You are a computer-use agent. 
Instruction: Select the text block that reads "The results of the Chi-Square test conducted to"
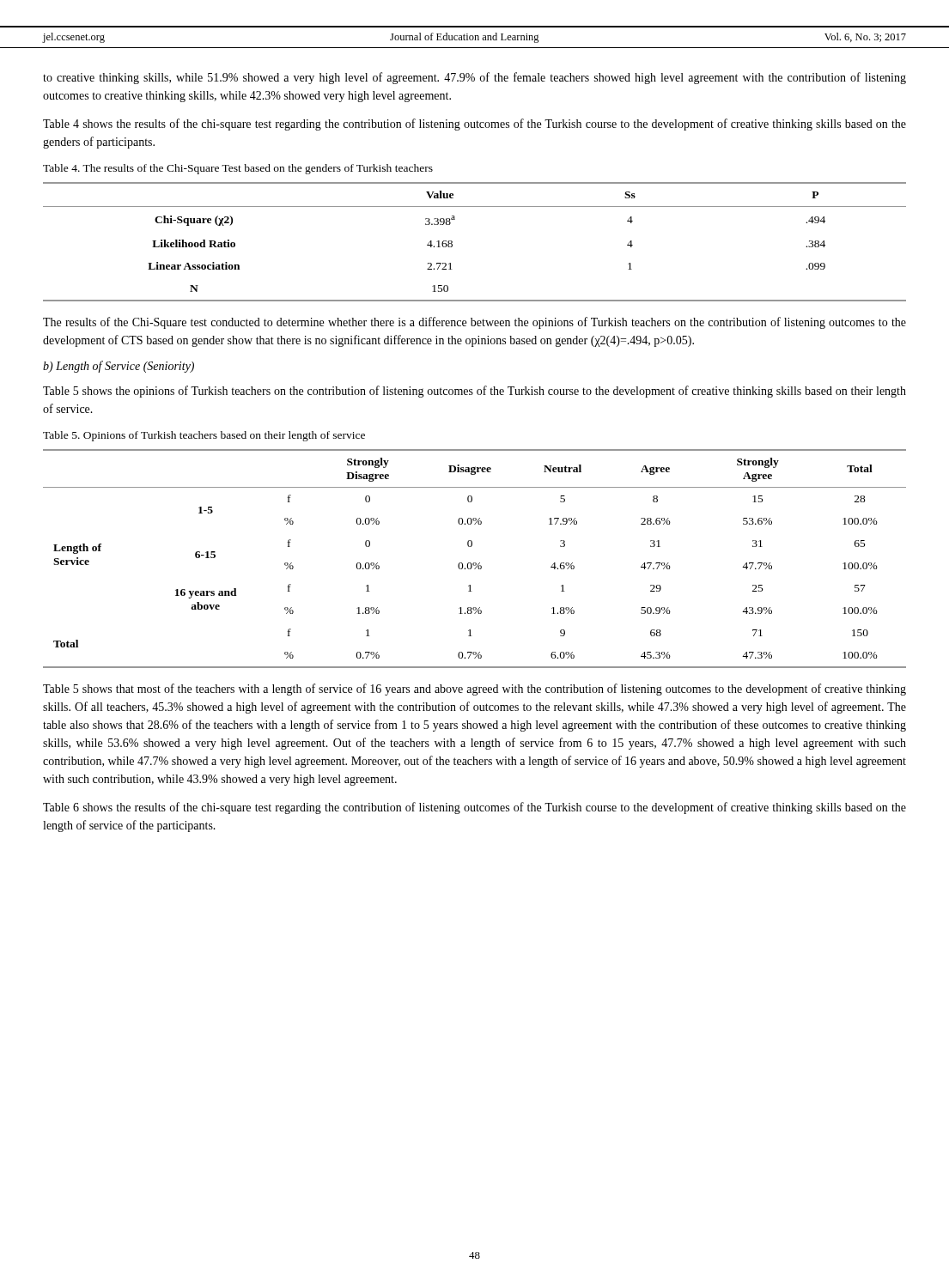click(x=474, y=331)
